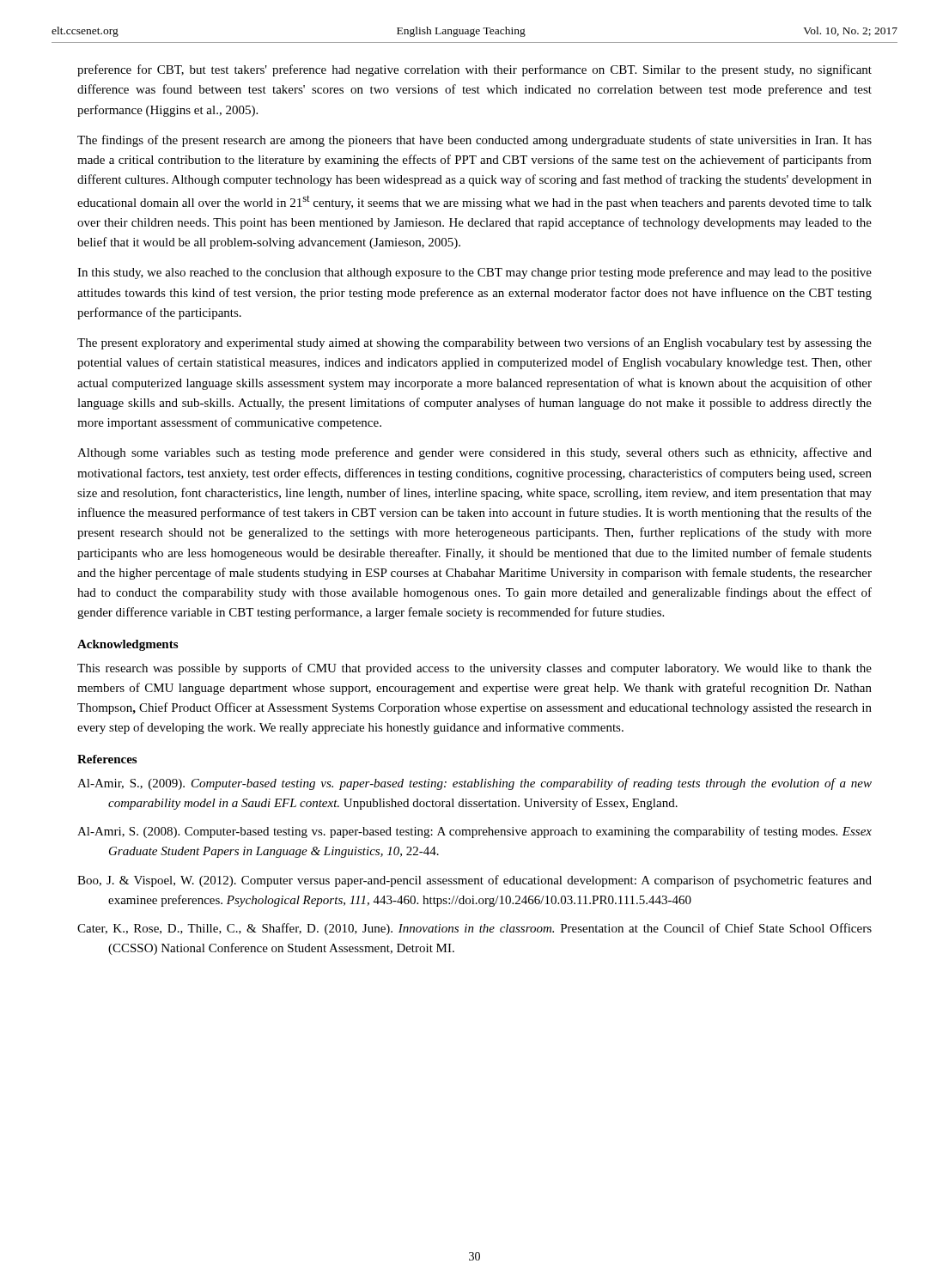Find the block on this page that starts "The present exploratory"
Screen dimensions: 1288x949
coord(474,383)
